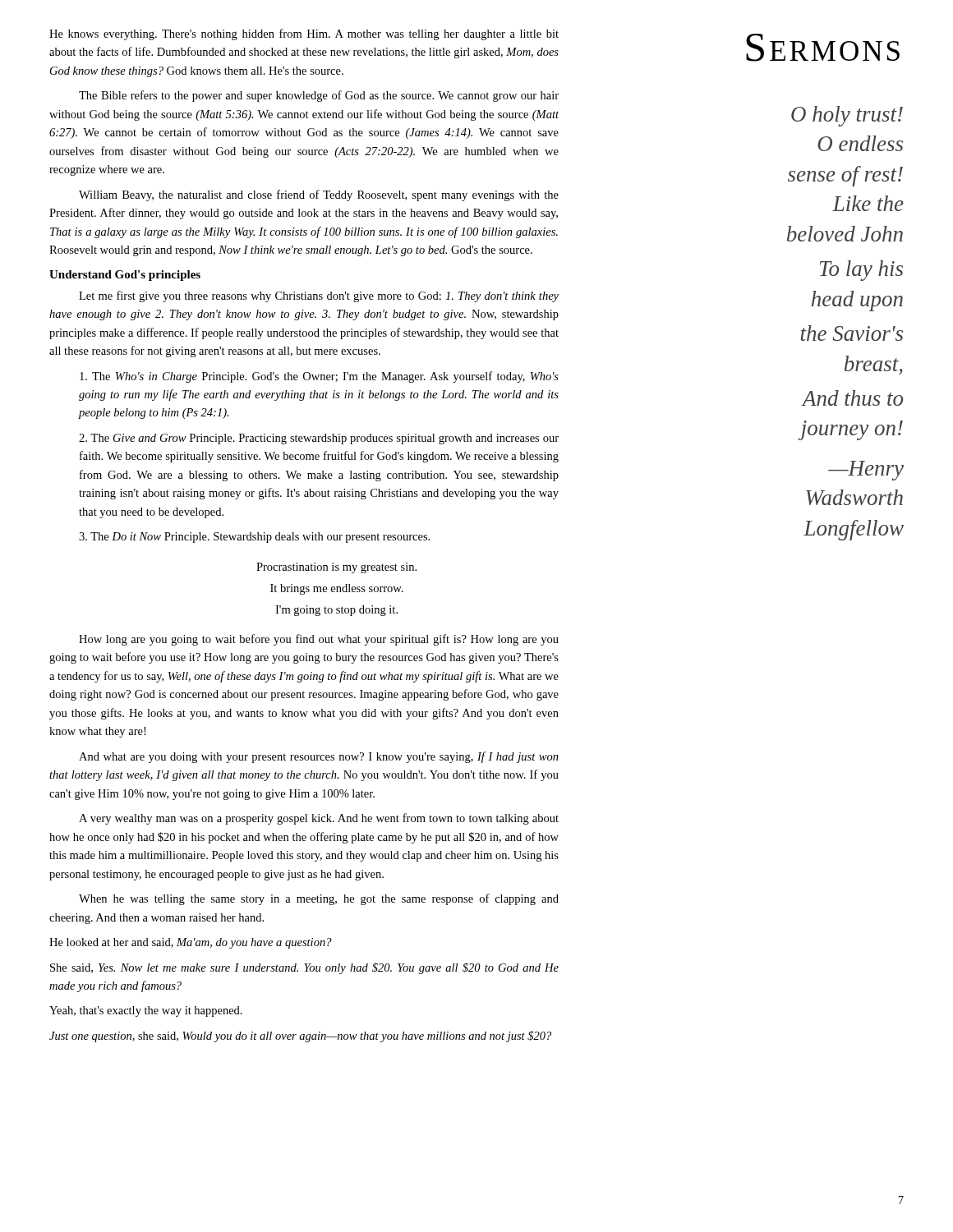The height and width of the screenshot is (1232, 953).
Task: Point to the block beginning "O holy trust! O endless sense"
Action: pyautogui.click(x=847, y=116)
